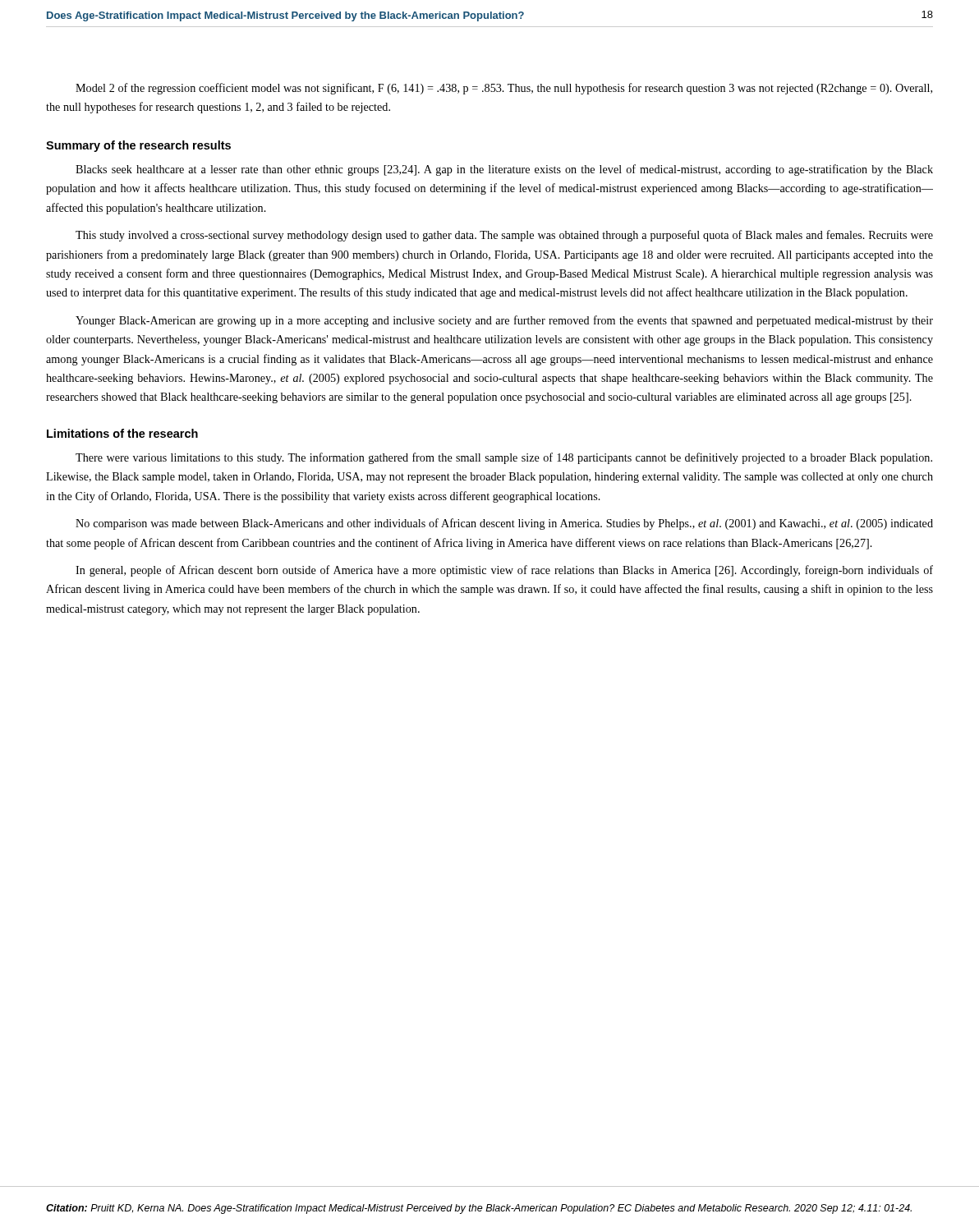Find the block on this page that starts "There were various limitations to this"
The image size is (979, 1232).
point(490,477)
